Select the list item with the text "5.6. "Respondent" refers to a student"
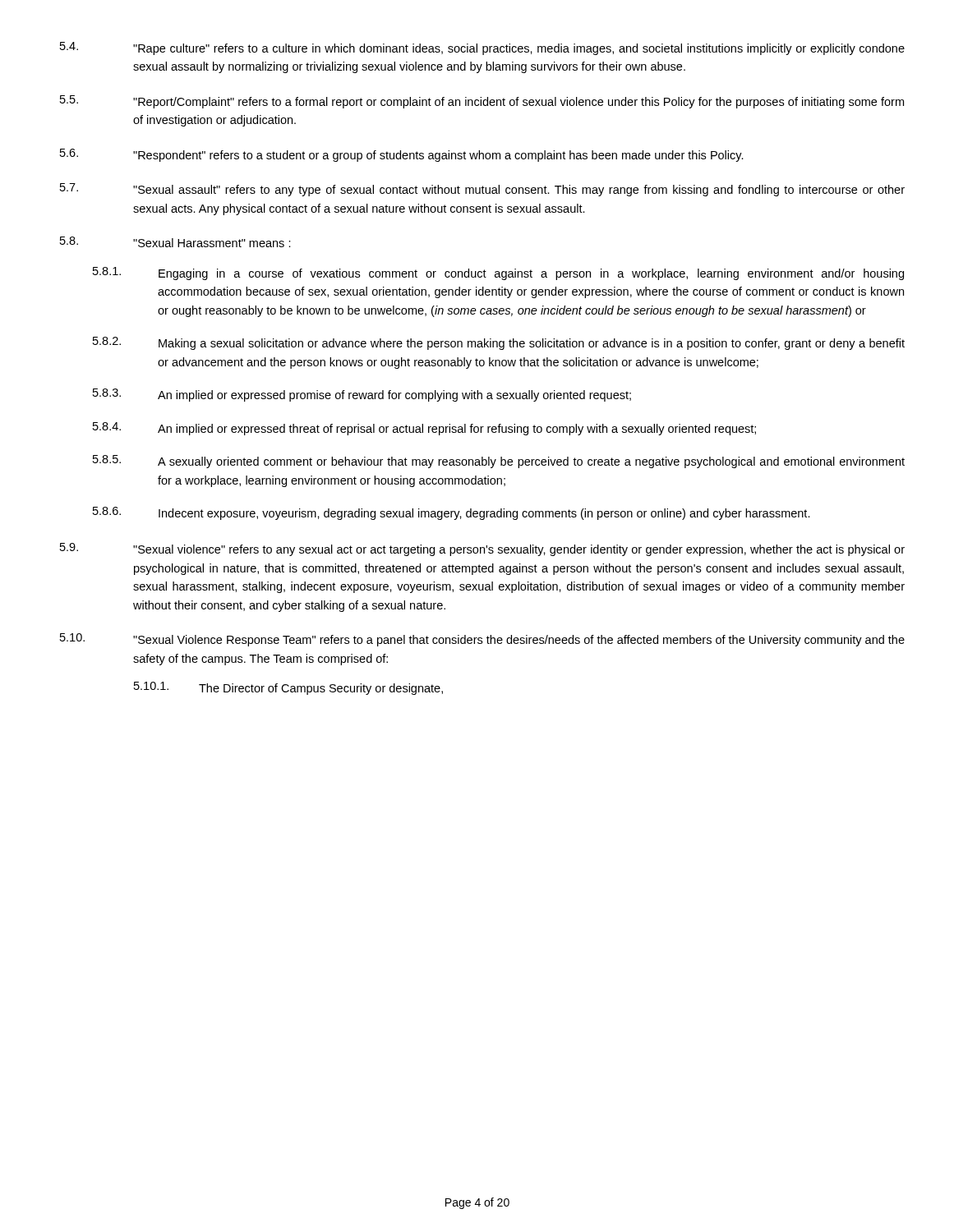 482,155
